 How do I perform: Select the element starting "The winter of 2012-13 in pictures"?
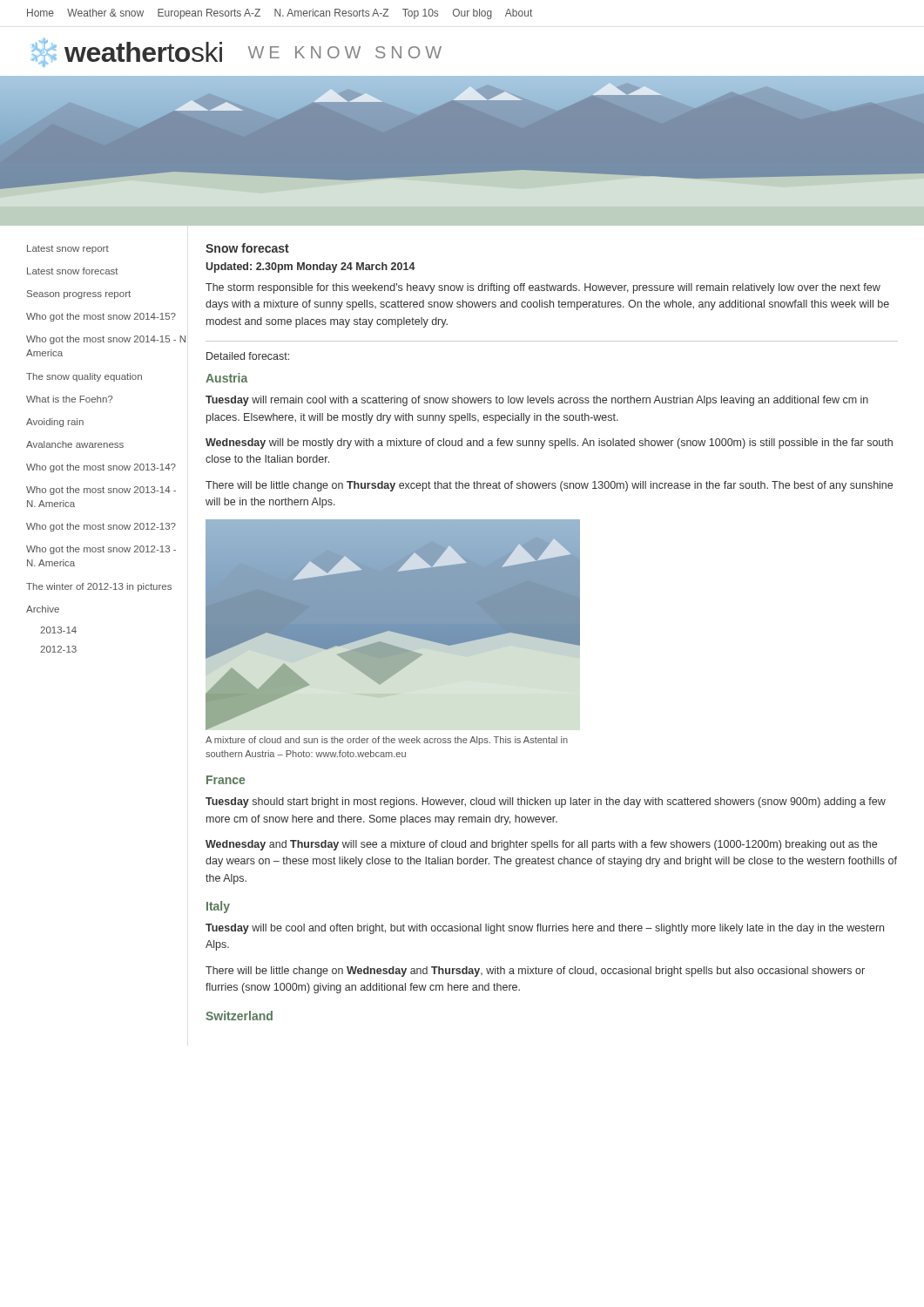(x=99, y=586)
